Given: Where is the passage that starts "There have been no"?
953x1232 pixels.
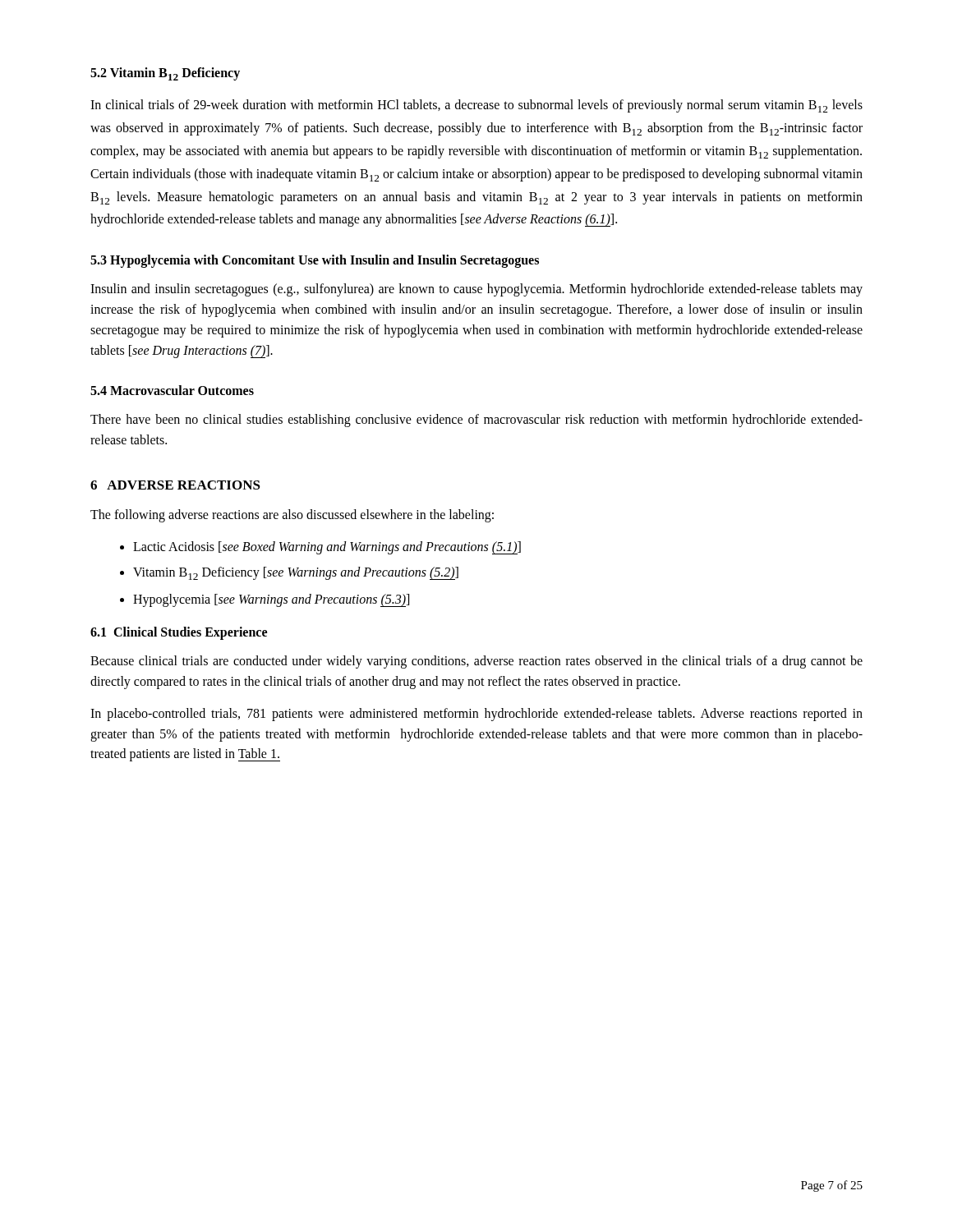Looking at the screenshot, I should tap(476, 431).
